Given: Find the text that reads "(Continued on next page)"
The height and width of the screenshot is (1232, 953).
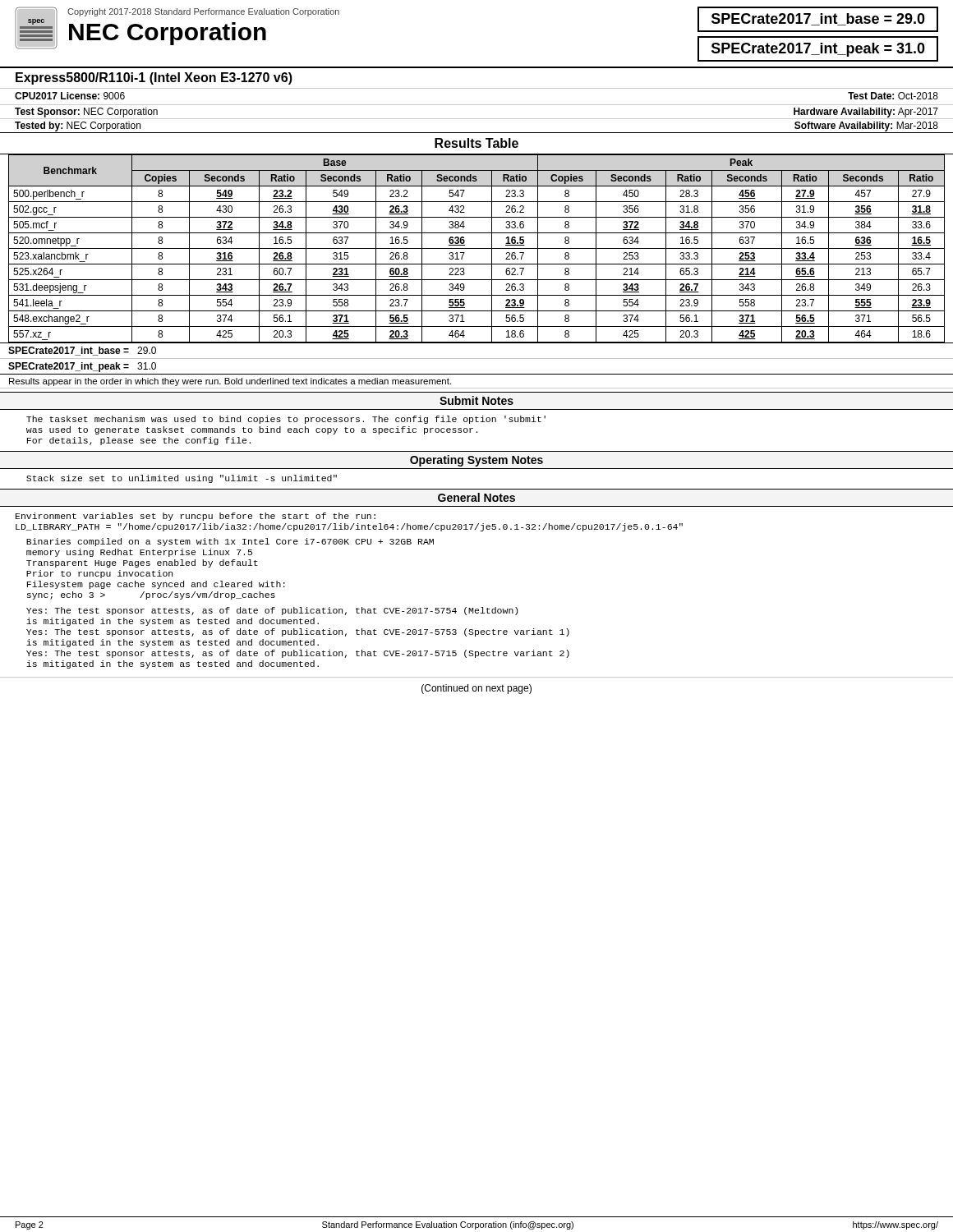Looking at the screenshot, I should [x=476, y=688].
